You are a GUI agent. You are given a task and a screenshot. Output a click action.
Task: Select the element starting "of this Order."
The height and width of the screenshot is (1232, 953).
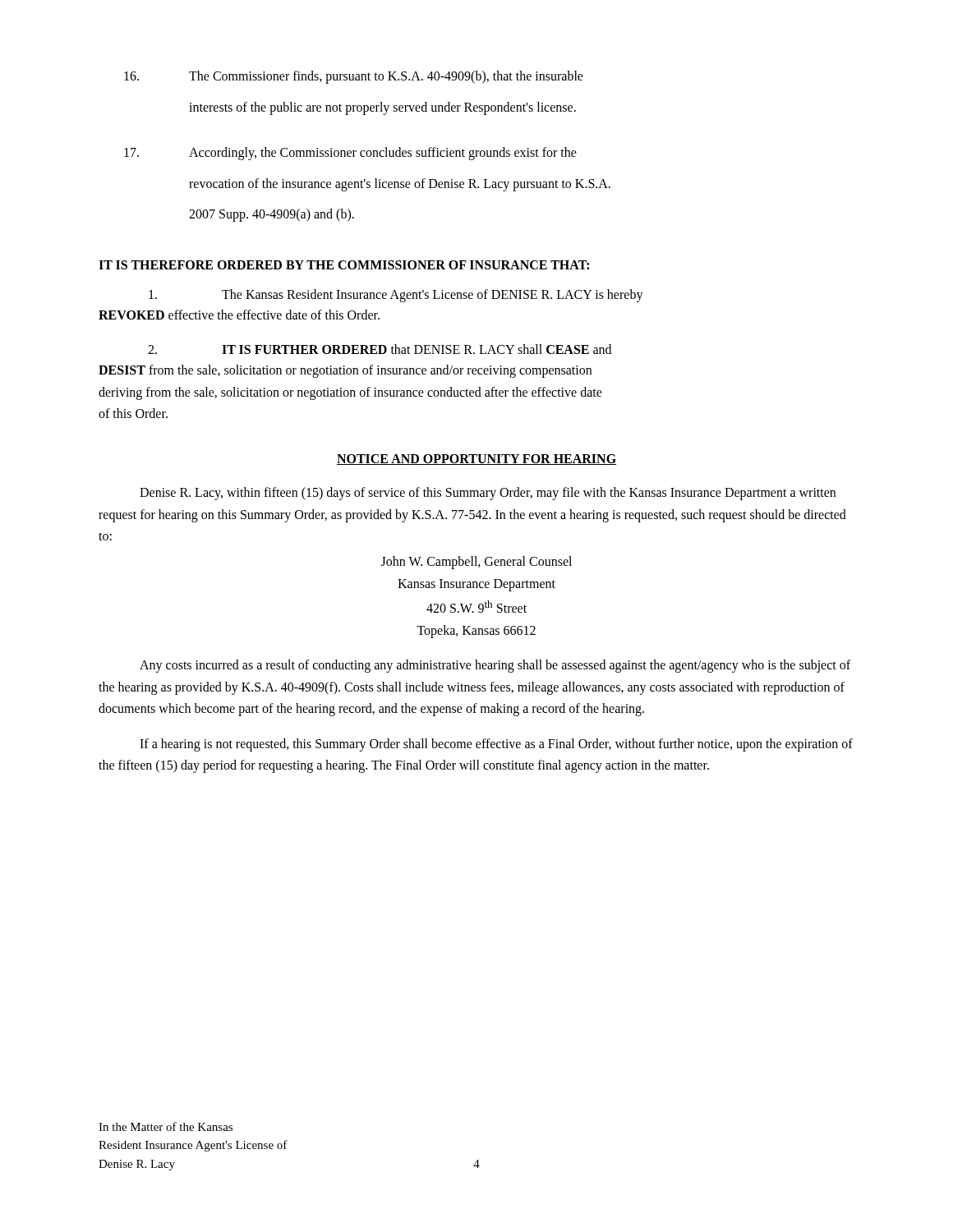coord(133,414)
